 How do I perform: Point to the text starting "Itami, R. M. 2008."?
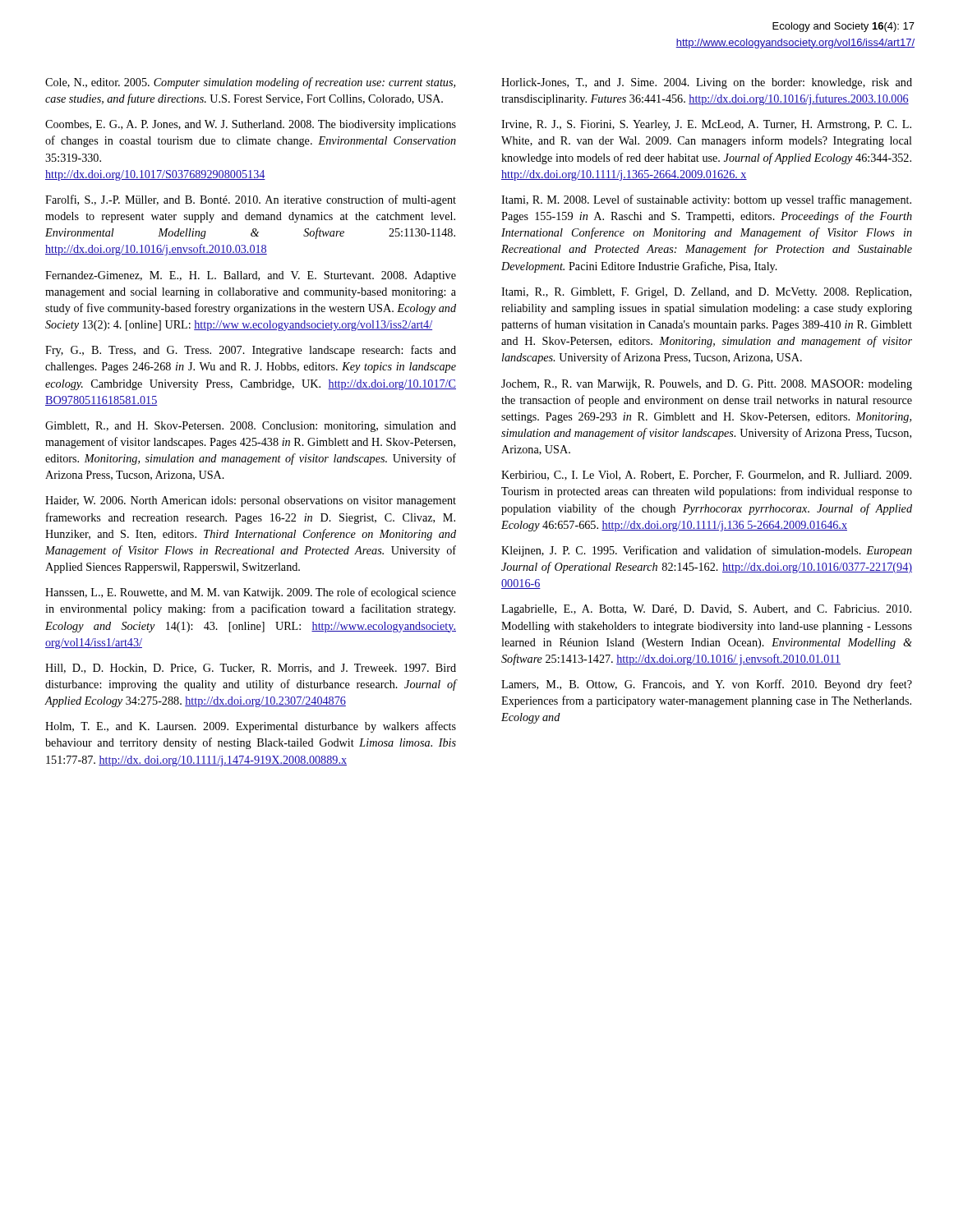[707, 233]
